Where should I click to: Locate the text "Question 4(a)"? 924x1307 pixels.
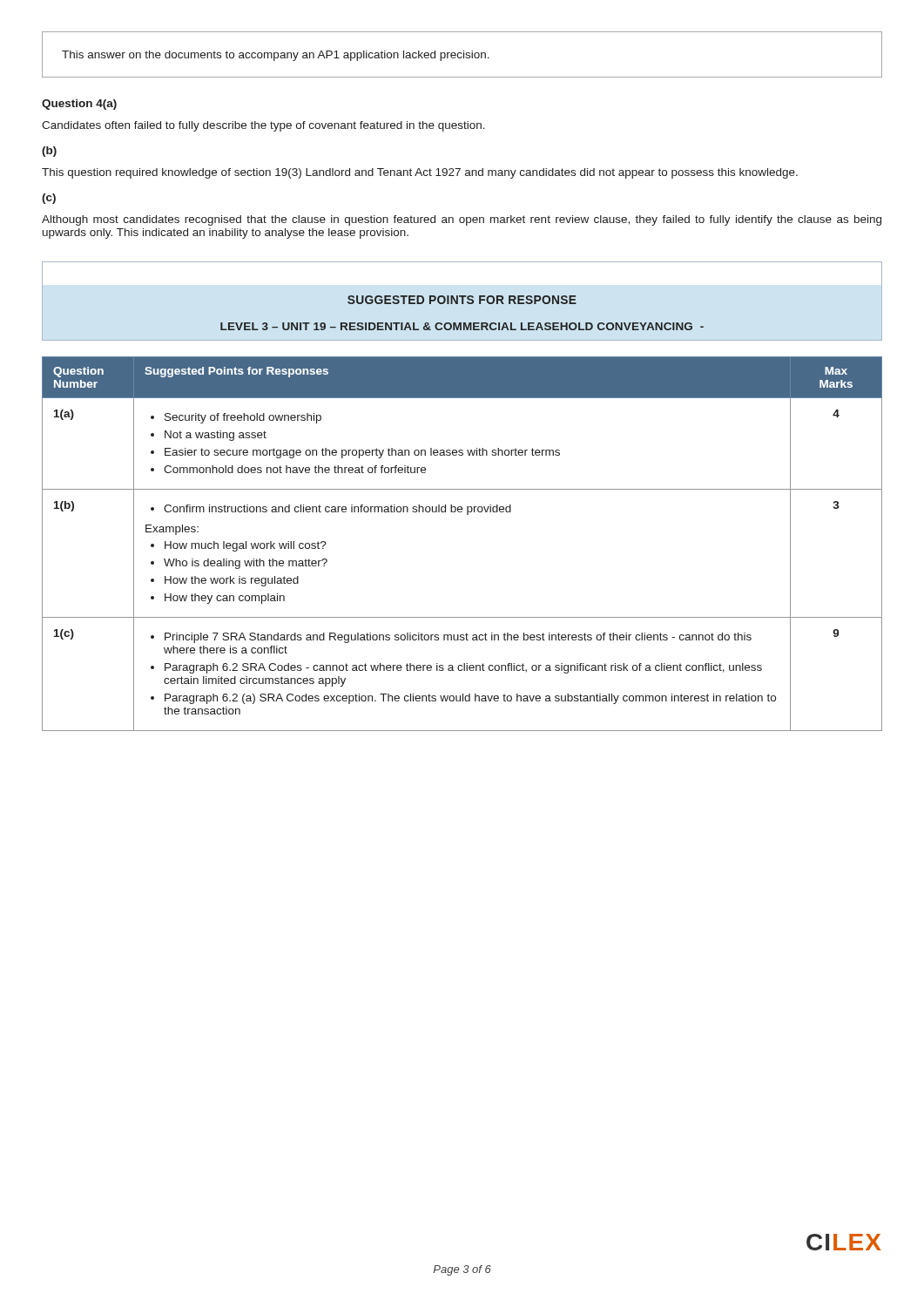[79, 103]
